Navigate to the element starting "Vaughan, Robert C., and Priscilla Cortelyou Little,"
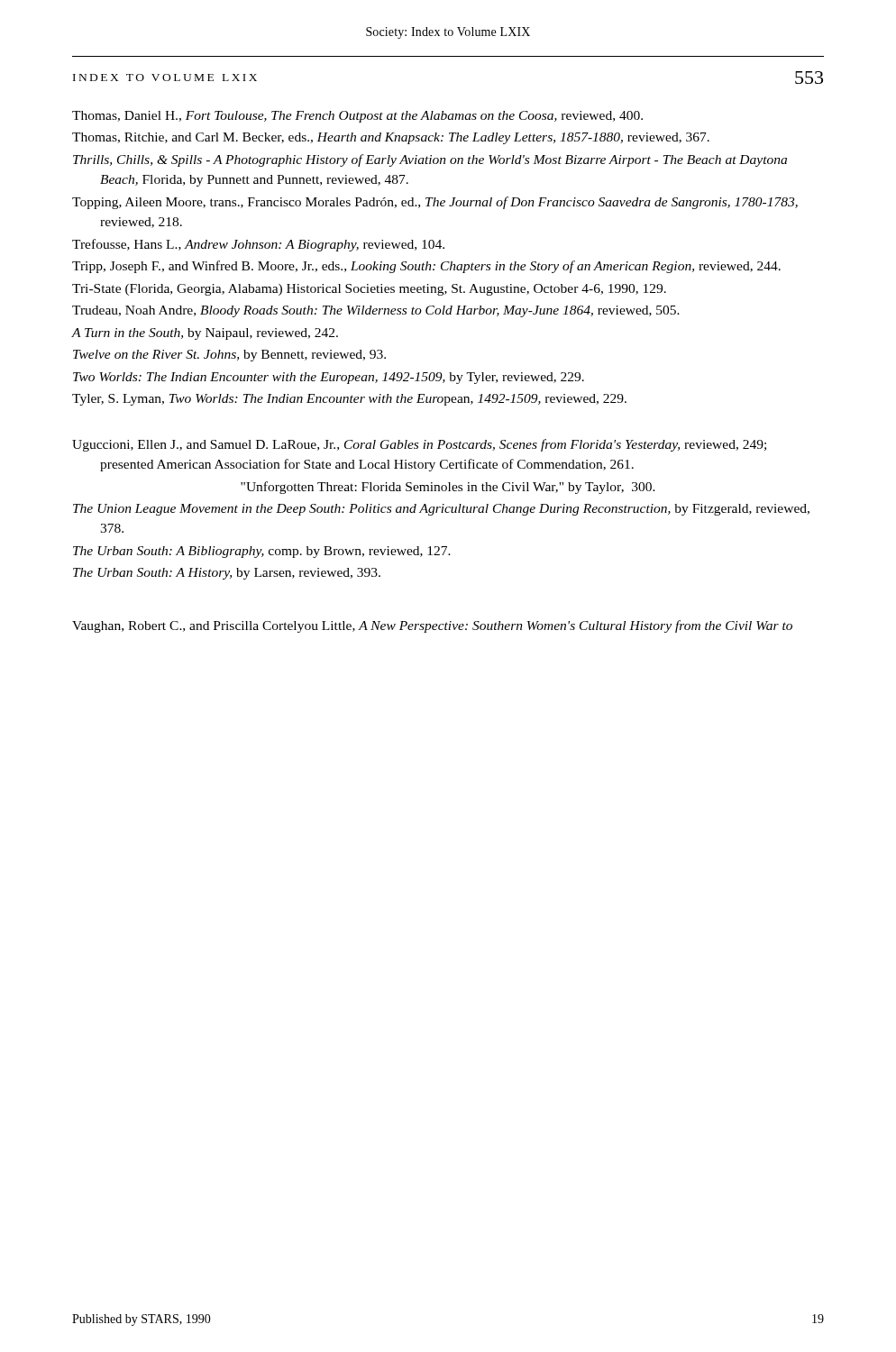This screenshot has height=1352, width=896. coord(432,625)
